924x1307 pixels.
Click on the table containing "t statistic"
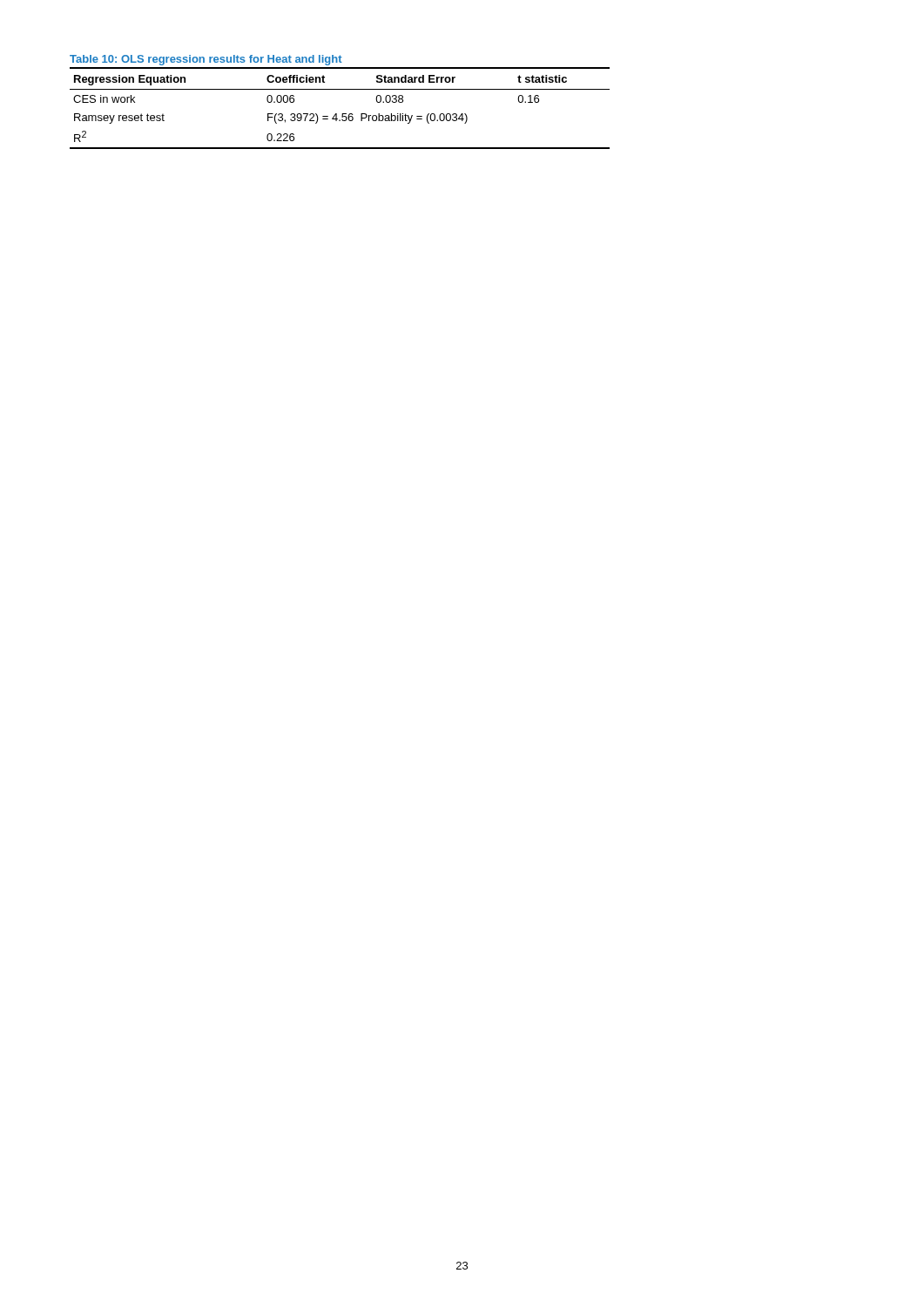(462, 108)
